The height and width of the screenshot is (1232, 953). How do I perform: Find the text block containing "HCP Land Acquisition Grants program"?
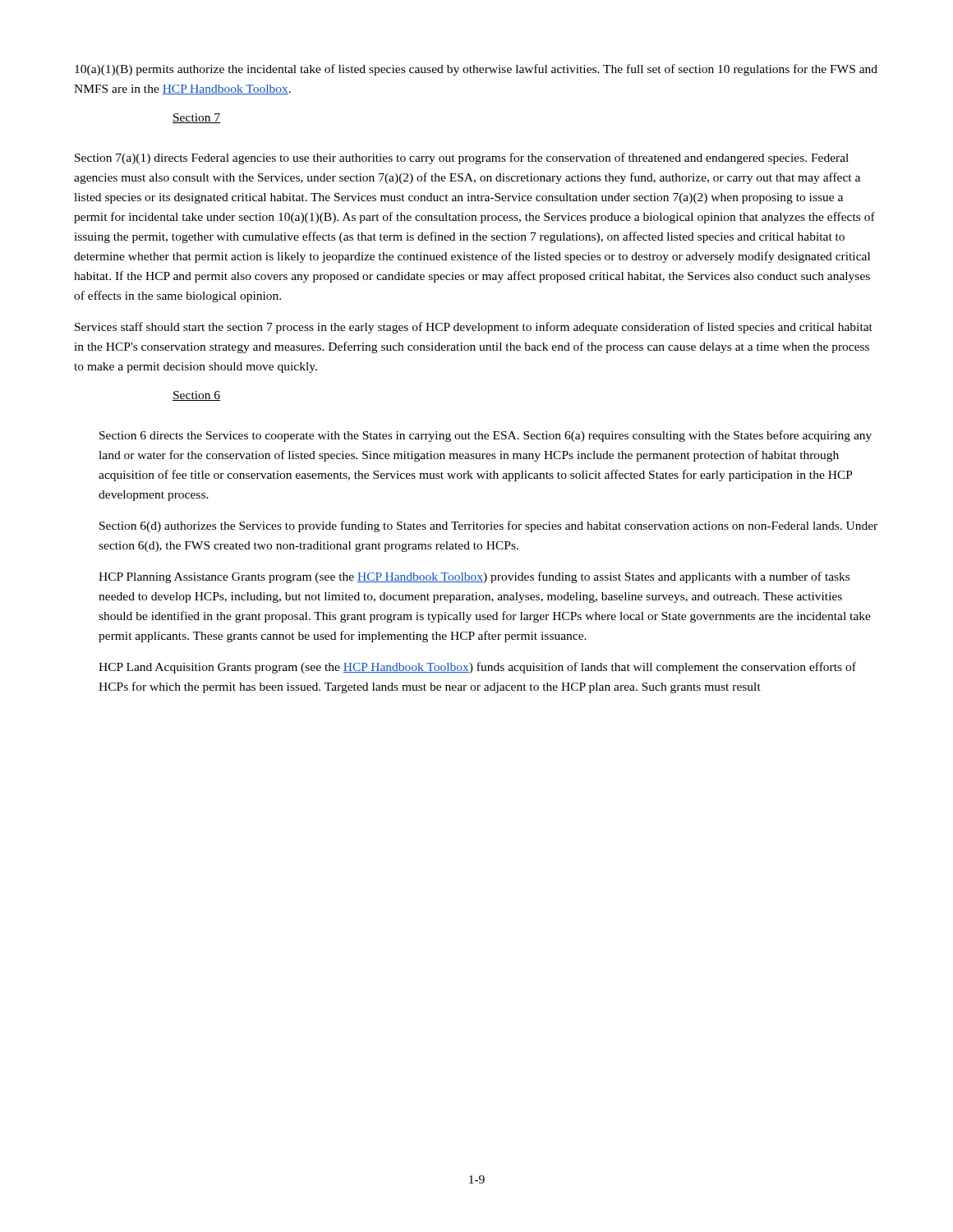(477, 677)
